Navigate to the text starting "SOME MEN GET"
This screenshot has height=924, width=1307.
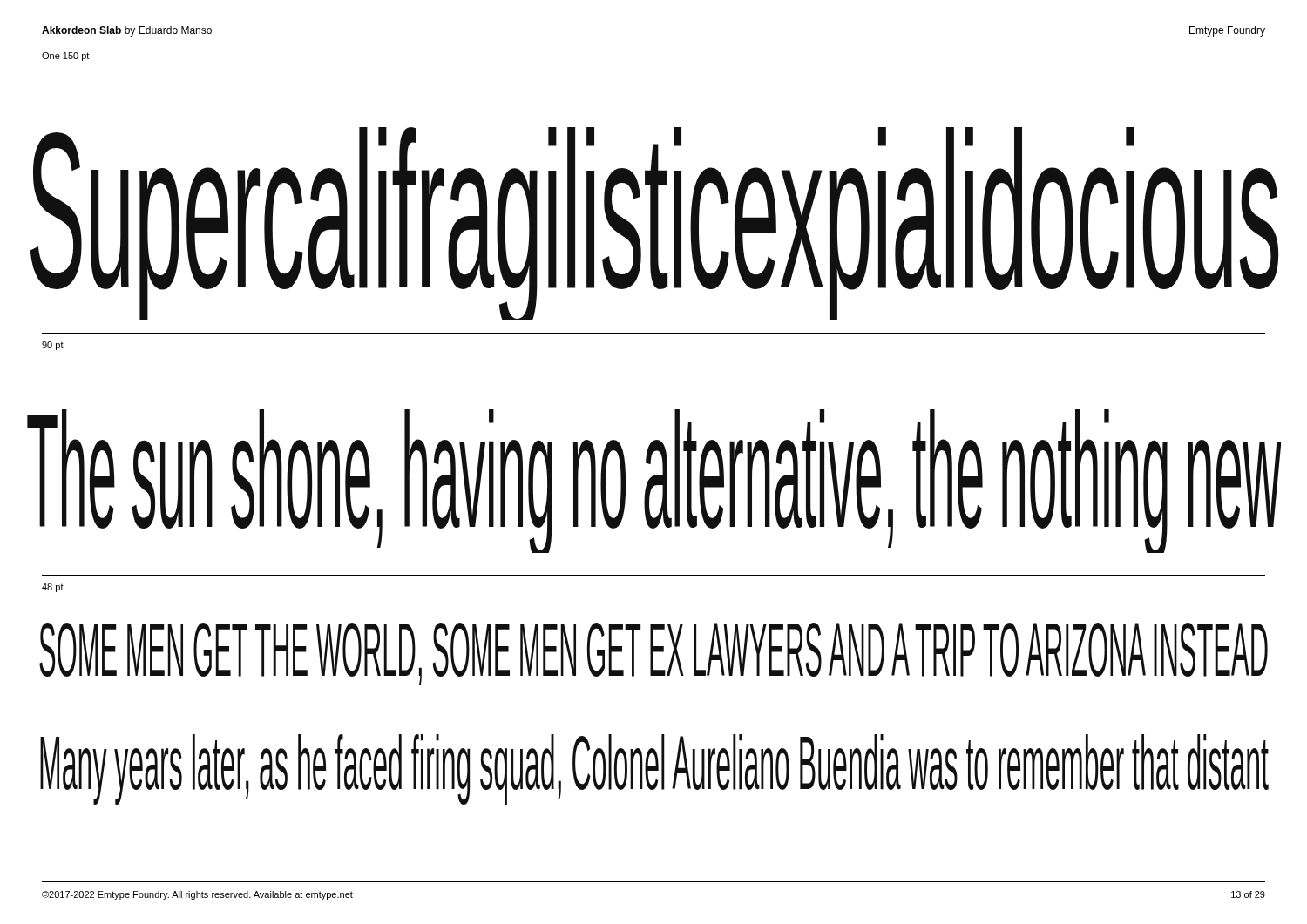pos(654,650)
